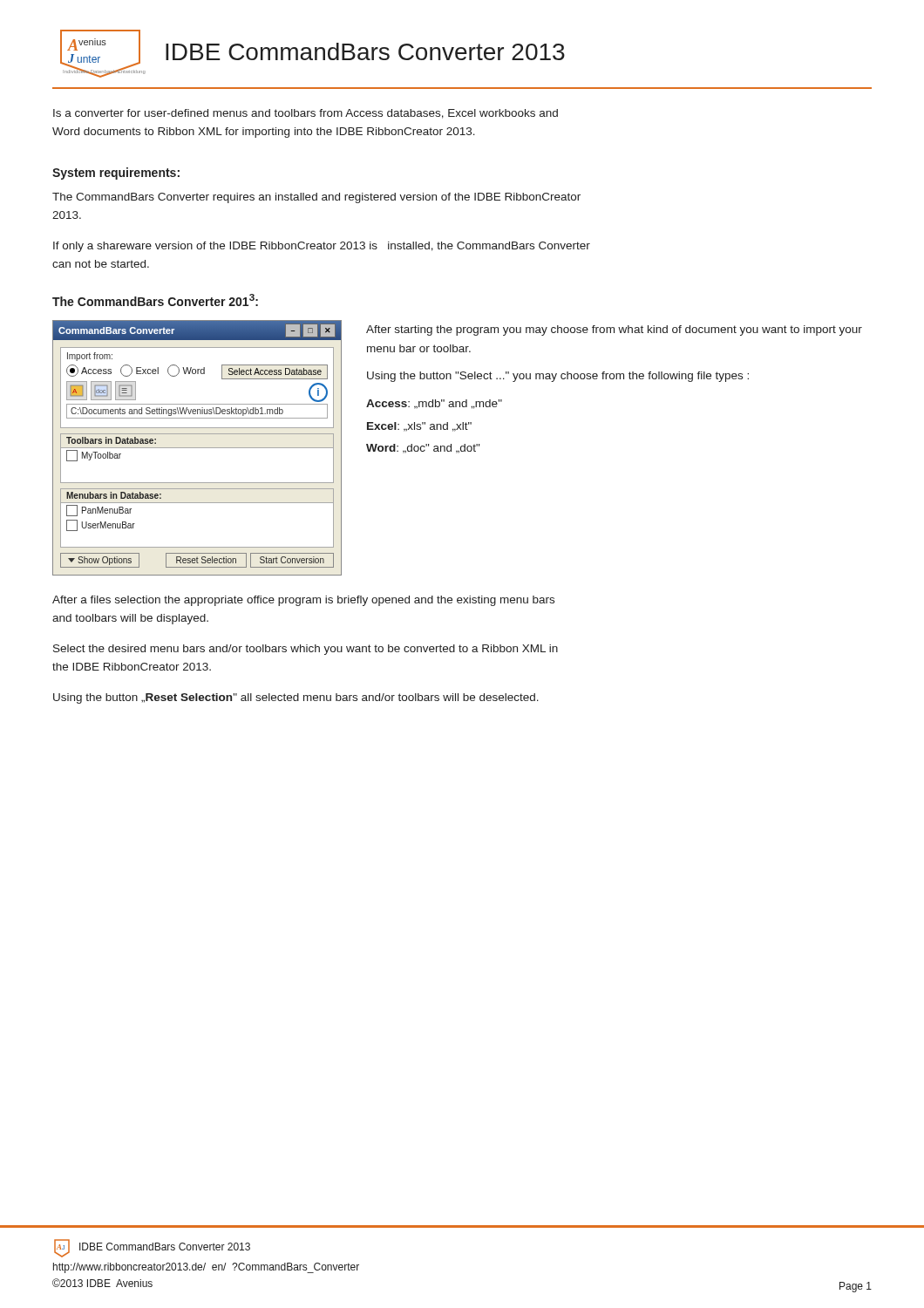The width and height of the screenshot is (924, 1308).
Task: Click the passage that begins "If only a shareware version of the"
Action: [x=321, y=254]
